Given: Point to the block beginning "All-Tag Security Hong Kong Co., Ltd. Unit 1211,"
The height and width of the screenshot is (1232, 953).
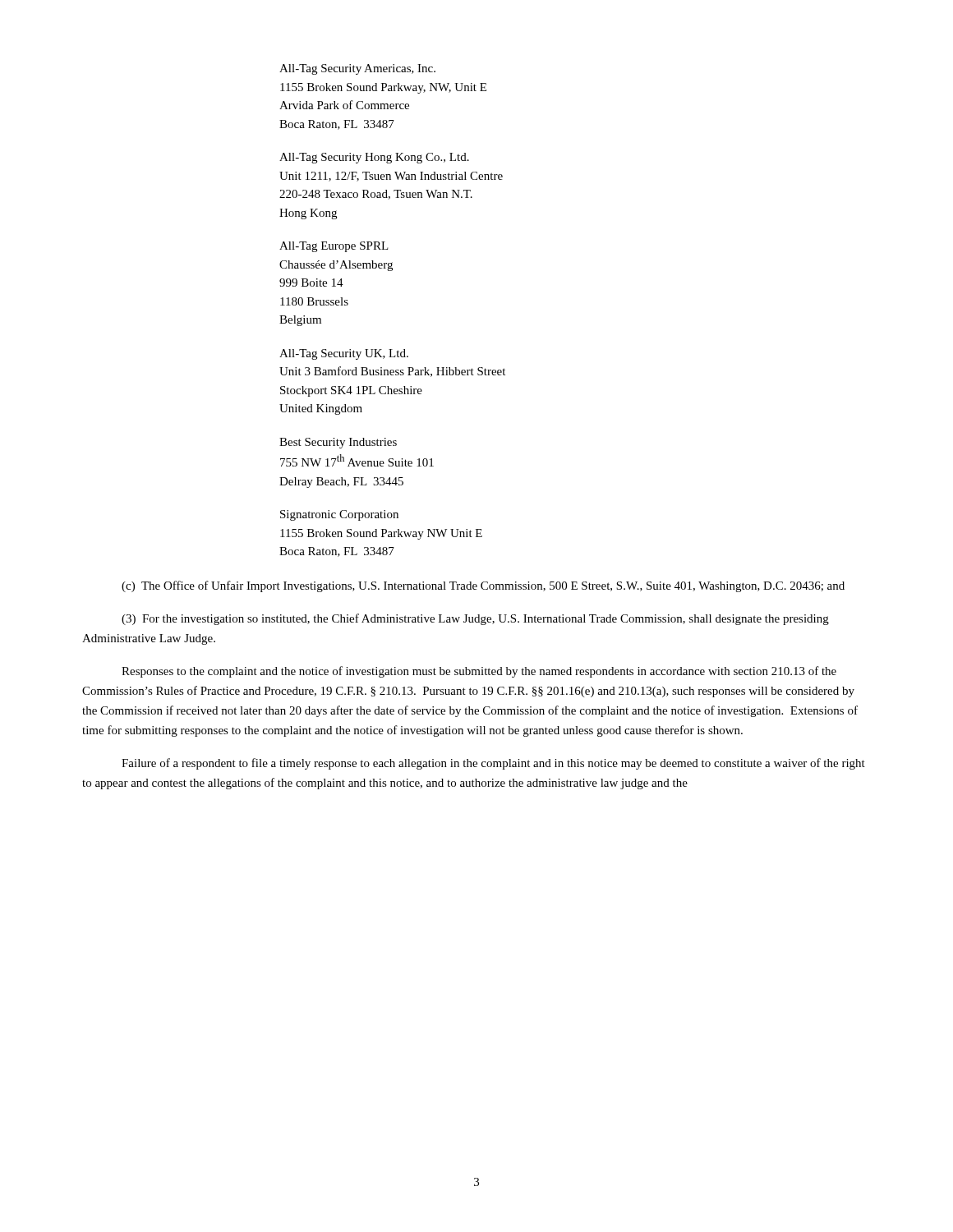Looking at the screenshot, I should pyautogui.click(x=374, y=158).
